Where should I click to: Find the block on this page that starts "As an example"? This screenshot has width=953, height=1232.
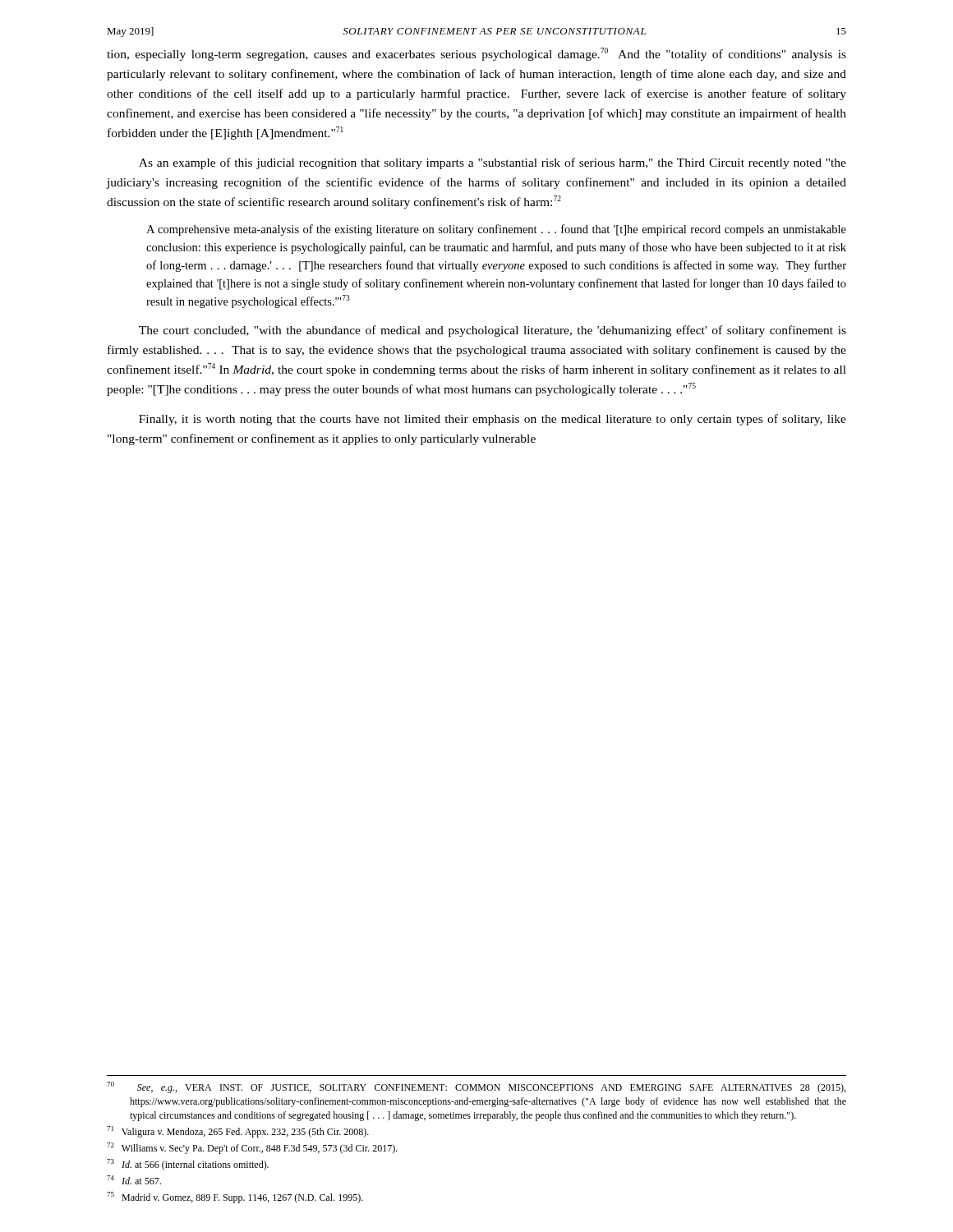pos(476,182)
